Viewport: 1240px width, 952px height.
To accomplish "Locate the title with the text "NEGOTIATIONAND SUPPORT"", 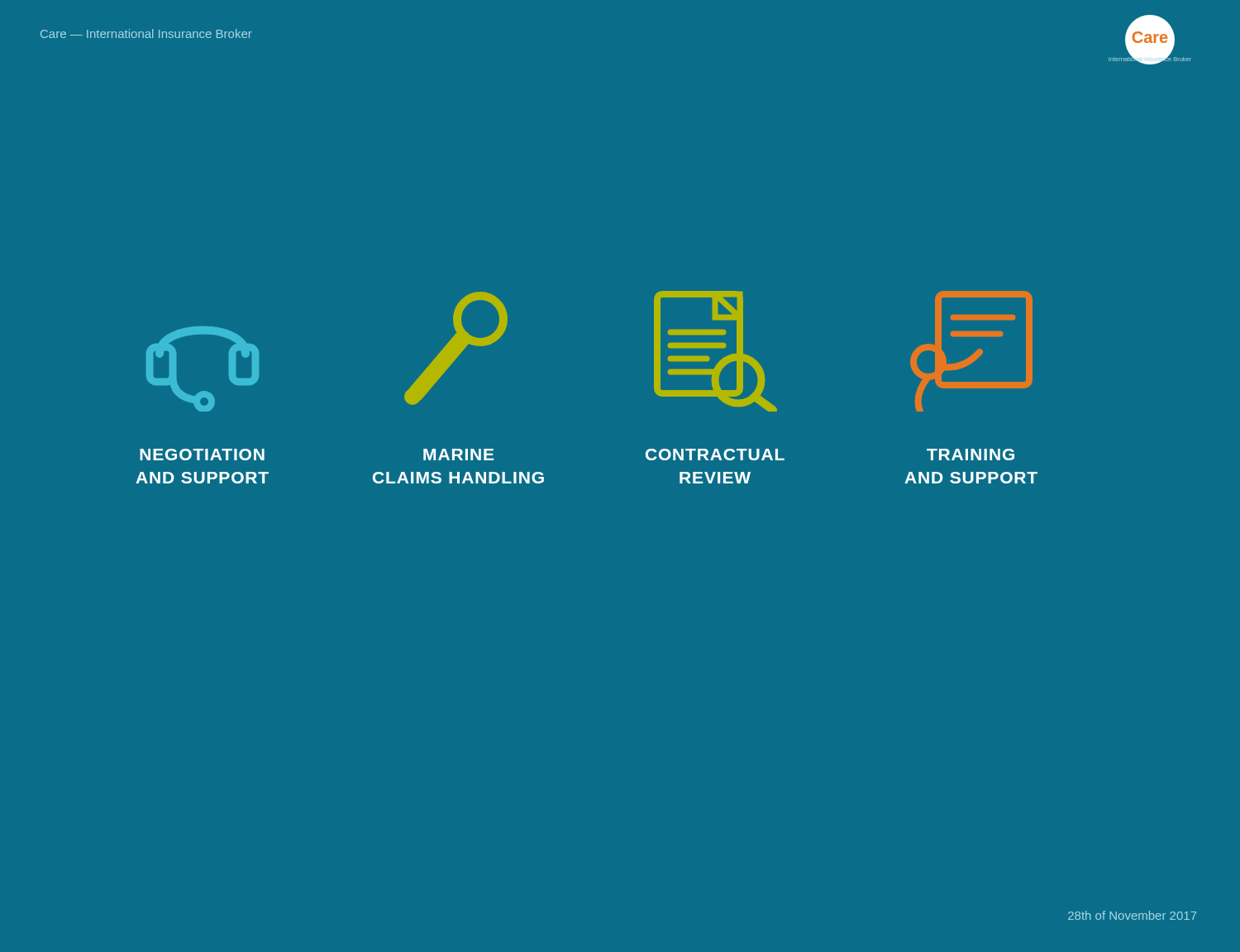I will (203, 466).
